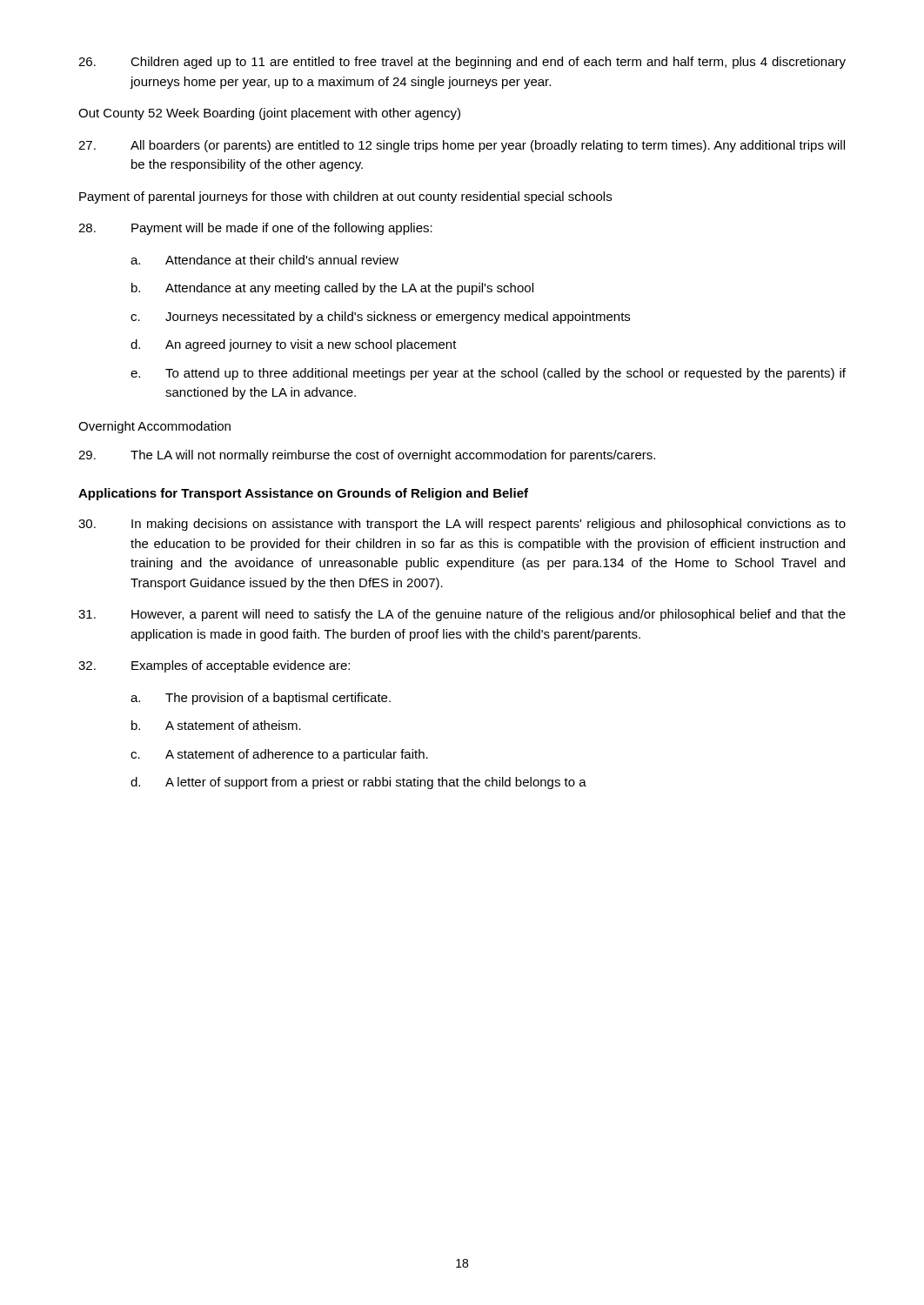Screen dimensions: 1305x924
Task: Navigate to the element starting "26. Children aged up"
Action: (x=462, y=72)
